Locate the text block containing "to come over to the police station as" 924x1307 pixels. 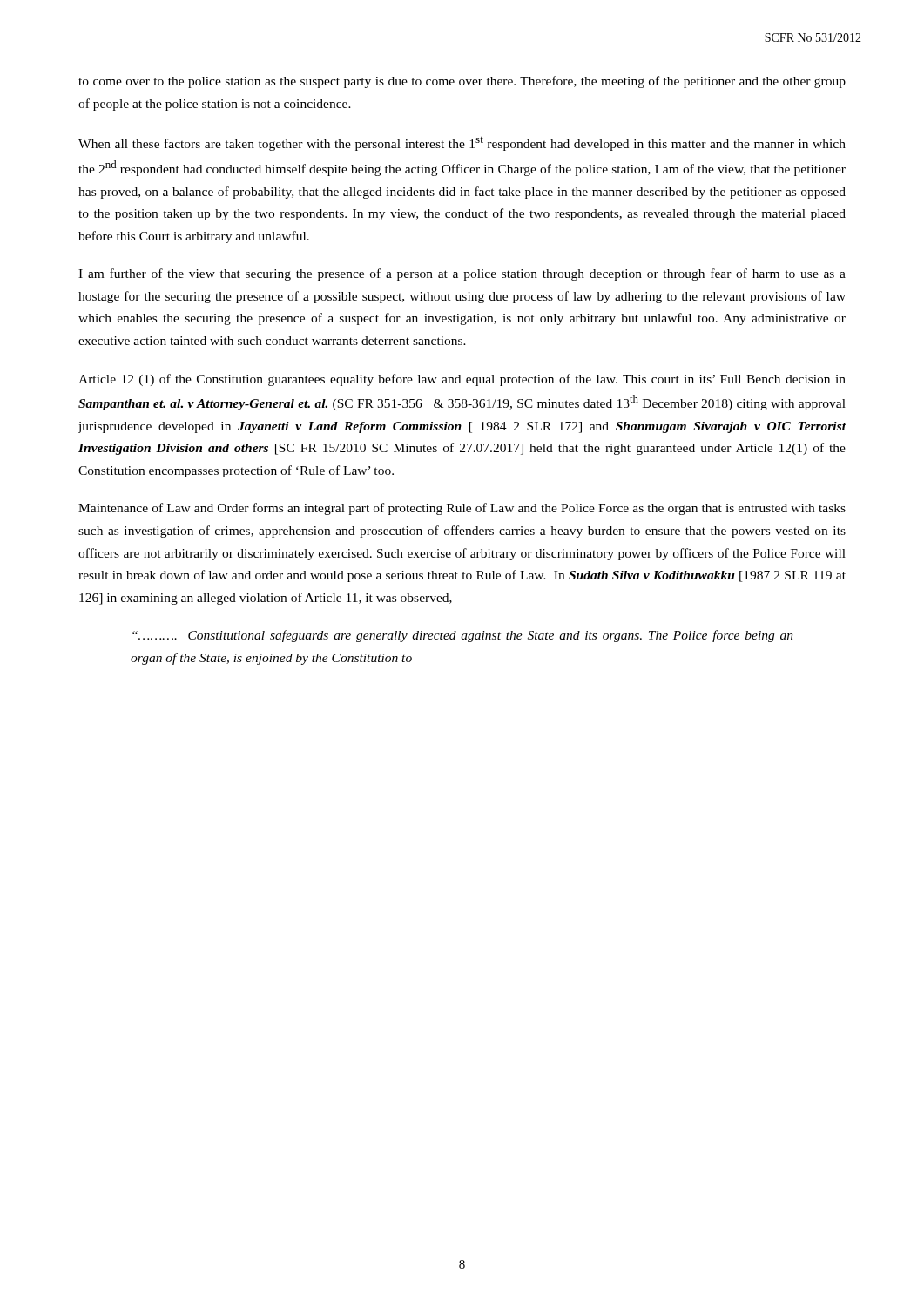click(x=462, y=92)
